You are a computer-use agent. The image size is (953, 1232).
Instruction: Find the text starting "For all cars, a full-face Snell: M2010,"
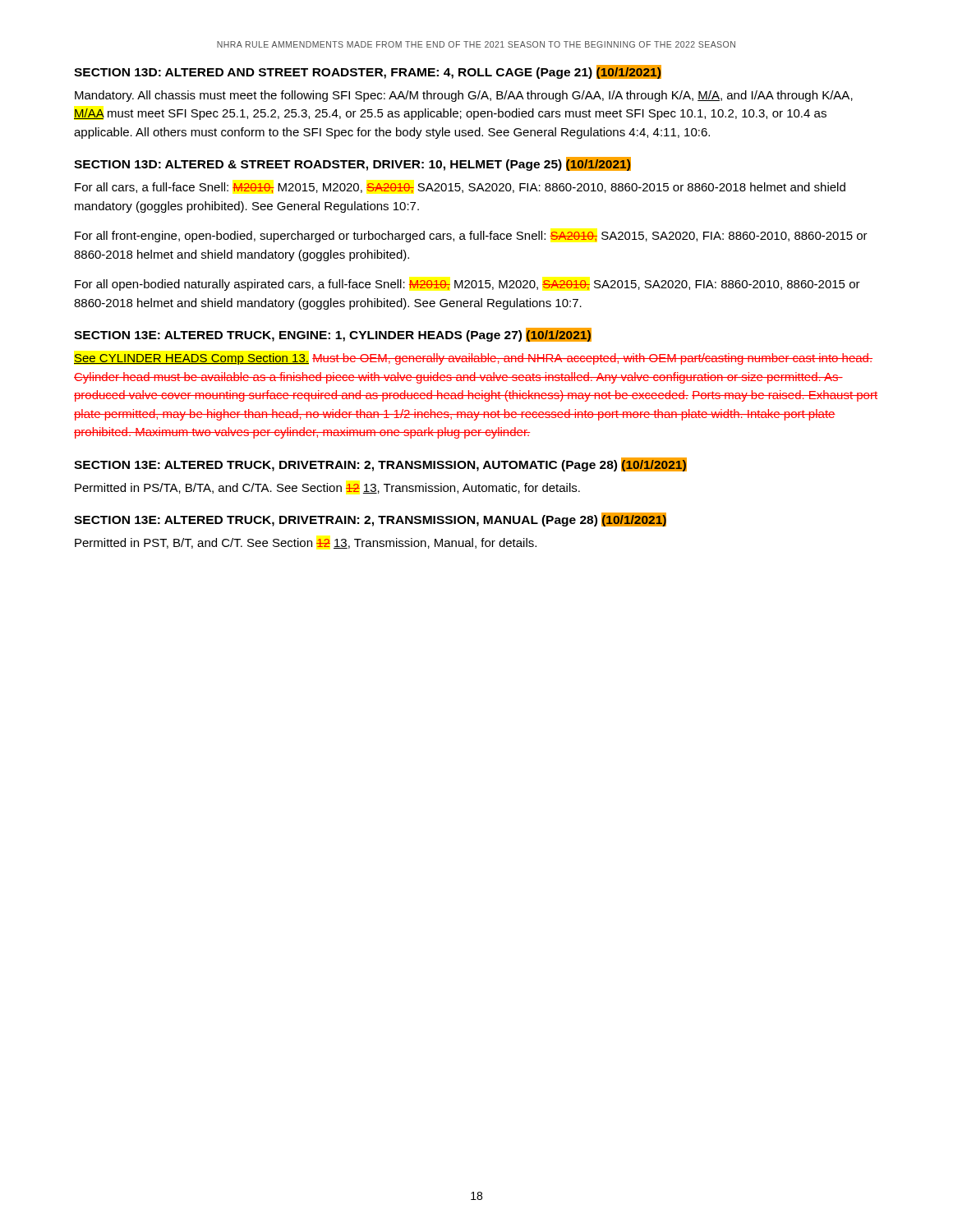coord(460,196)
